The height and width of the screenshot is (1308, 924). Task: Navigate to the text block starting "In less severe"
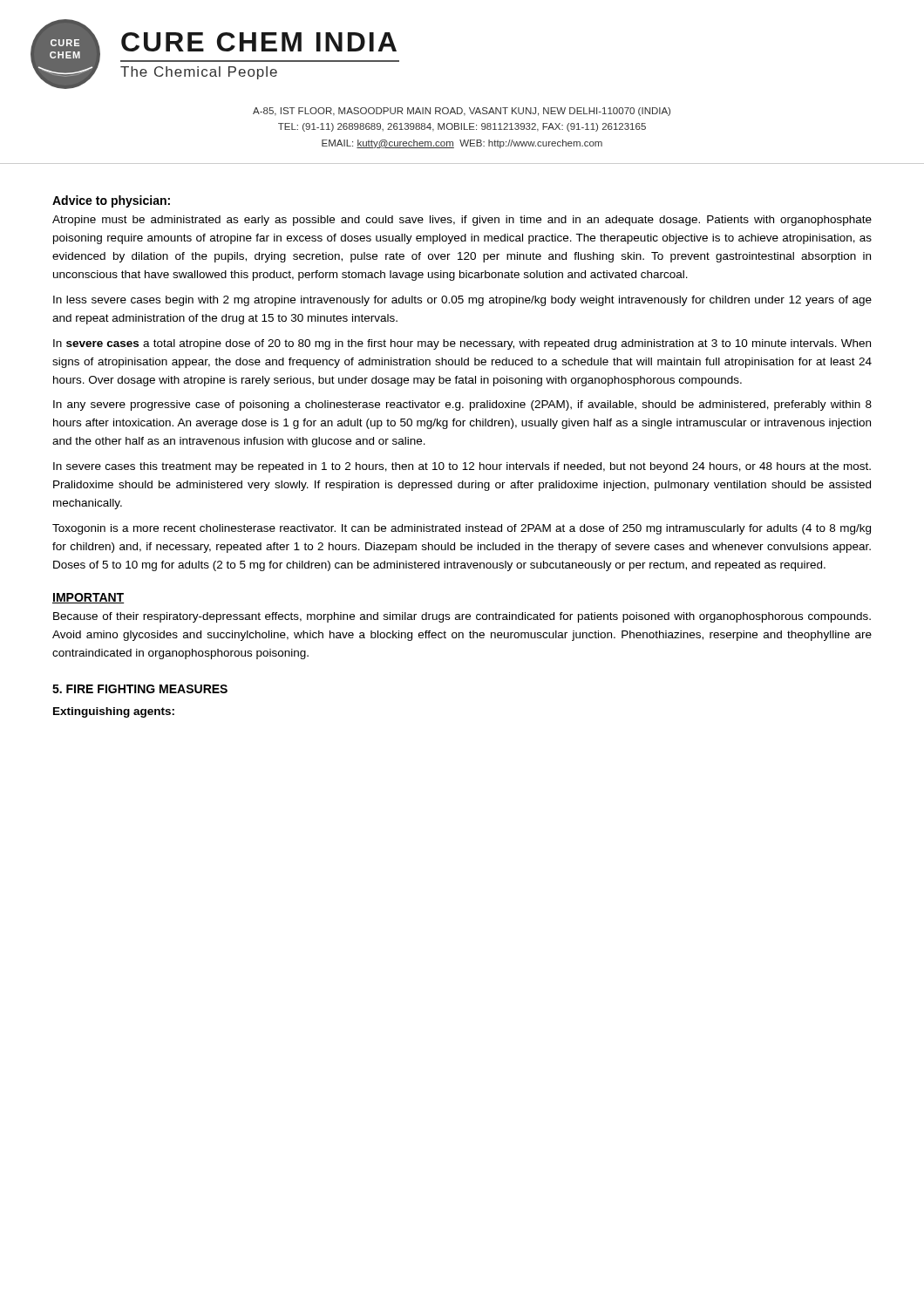coord(462,309)
